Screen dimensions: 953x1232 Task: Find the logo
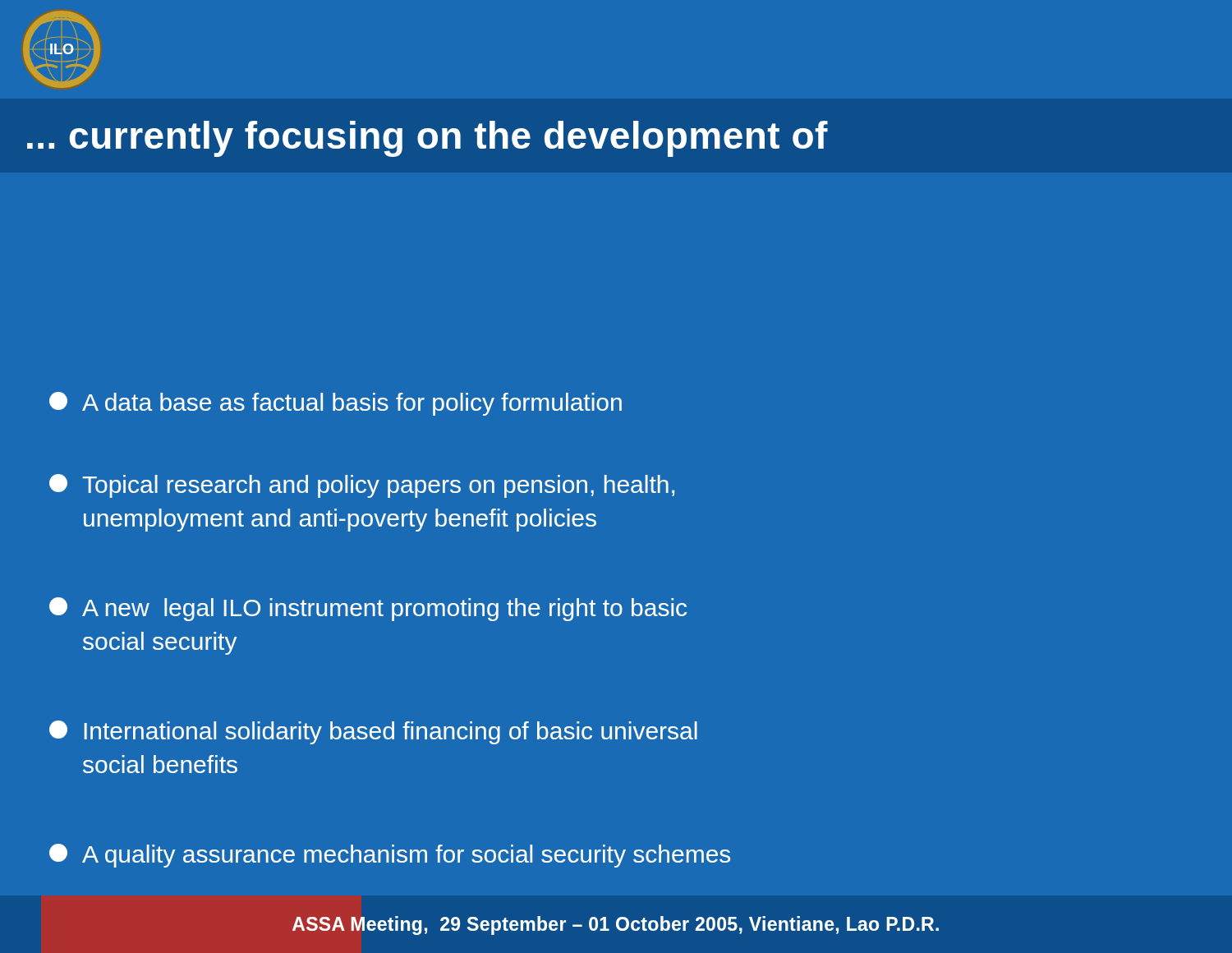[x=62, y=49]
